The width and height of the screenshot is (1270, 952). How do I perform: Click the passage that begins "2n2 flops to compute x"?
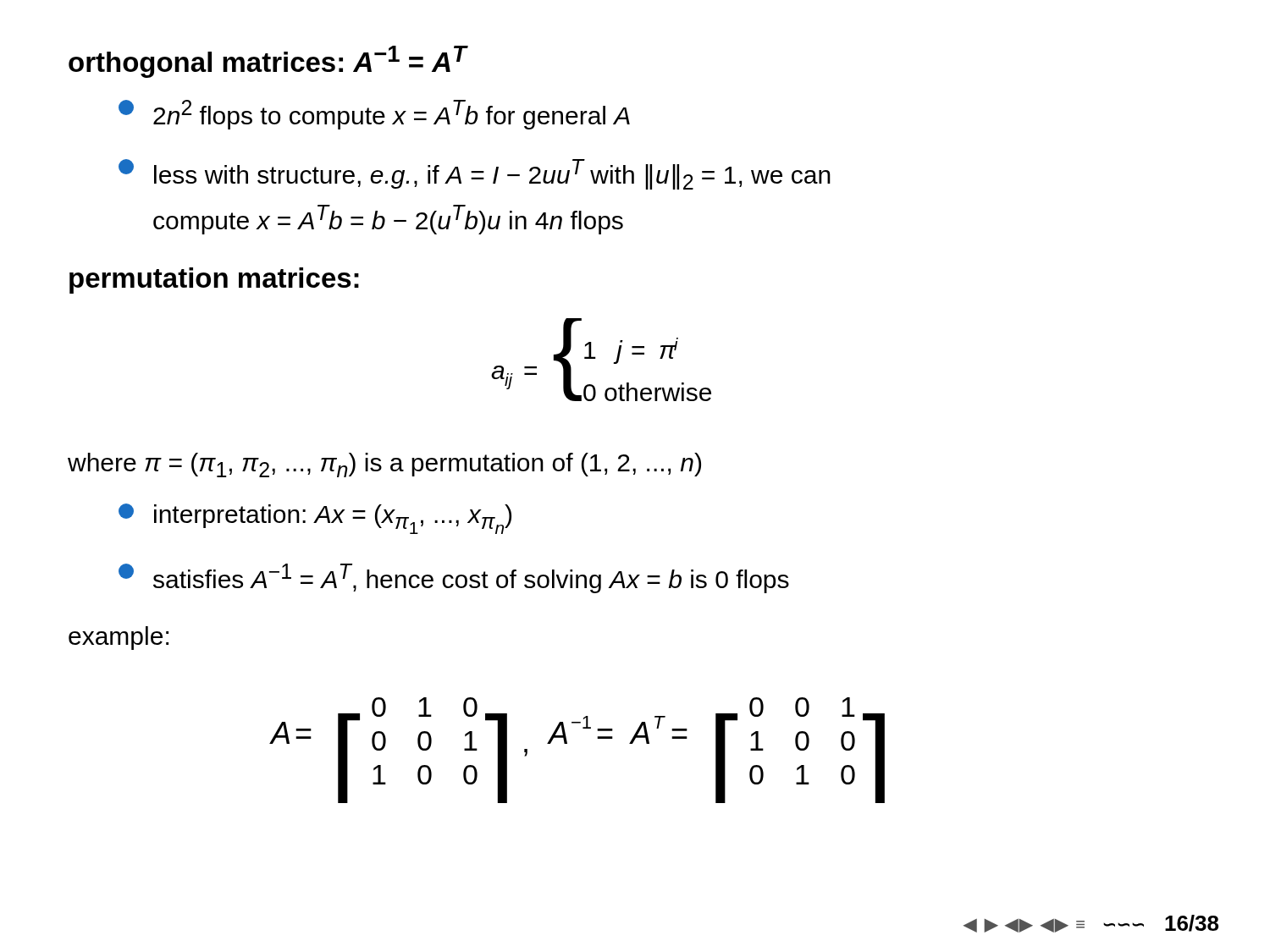(x=375, y=113)
